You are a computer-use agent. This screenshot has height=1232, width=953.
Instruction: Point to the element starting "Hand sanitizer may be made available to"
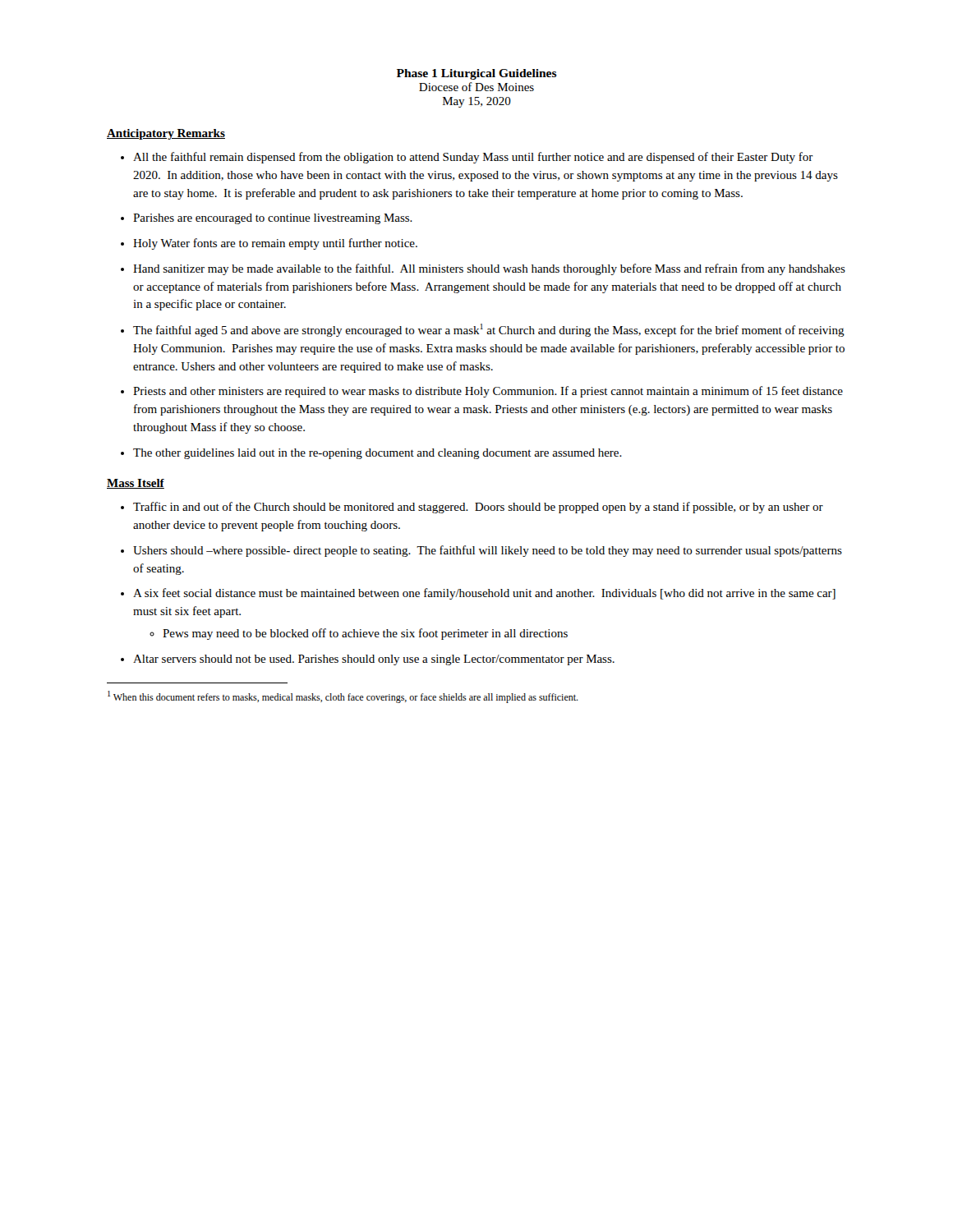(489, 286)
